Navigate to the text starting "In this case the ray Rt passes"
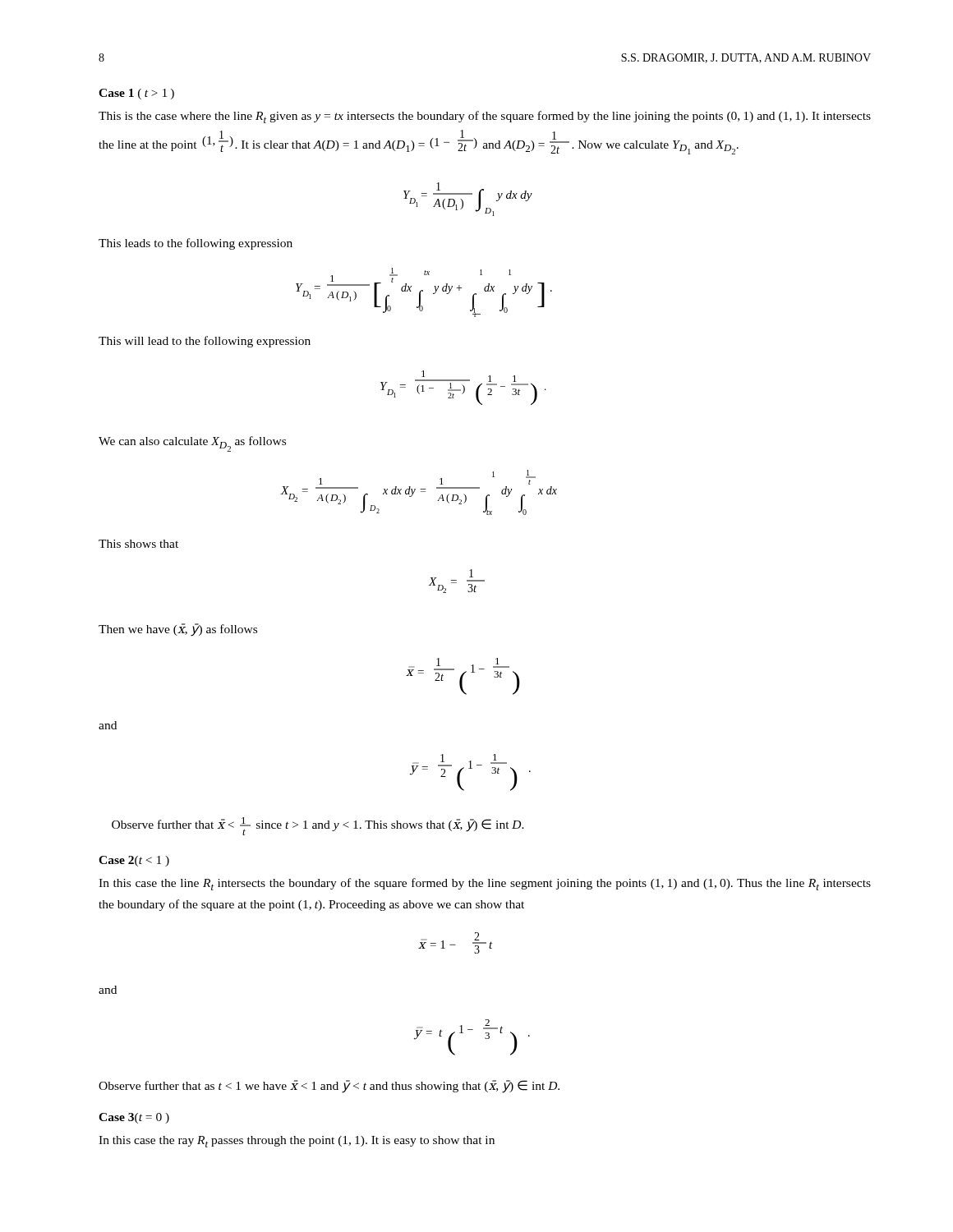This screenshot has width=953, height=1232. pos(297,1141)
